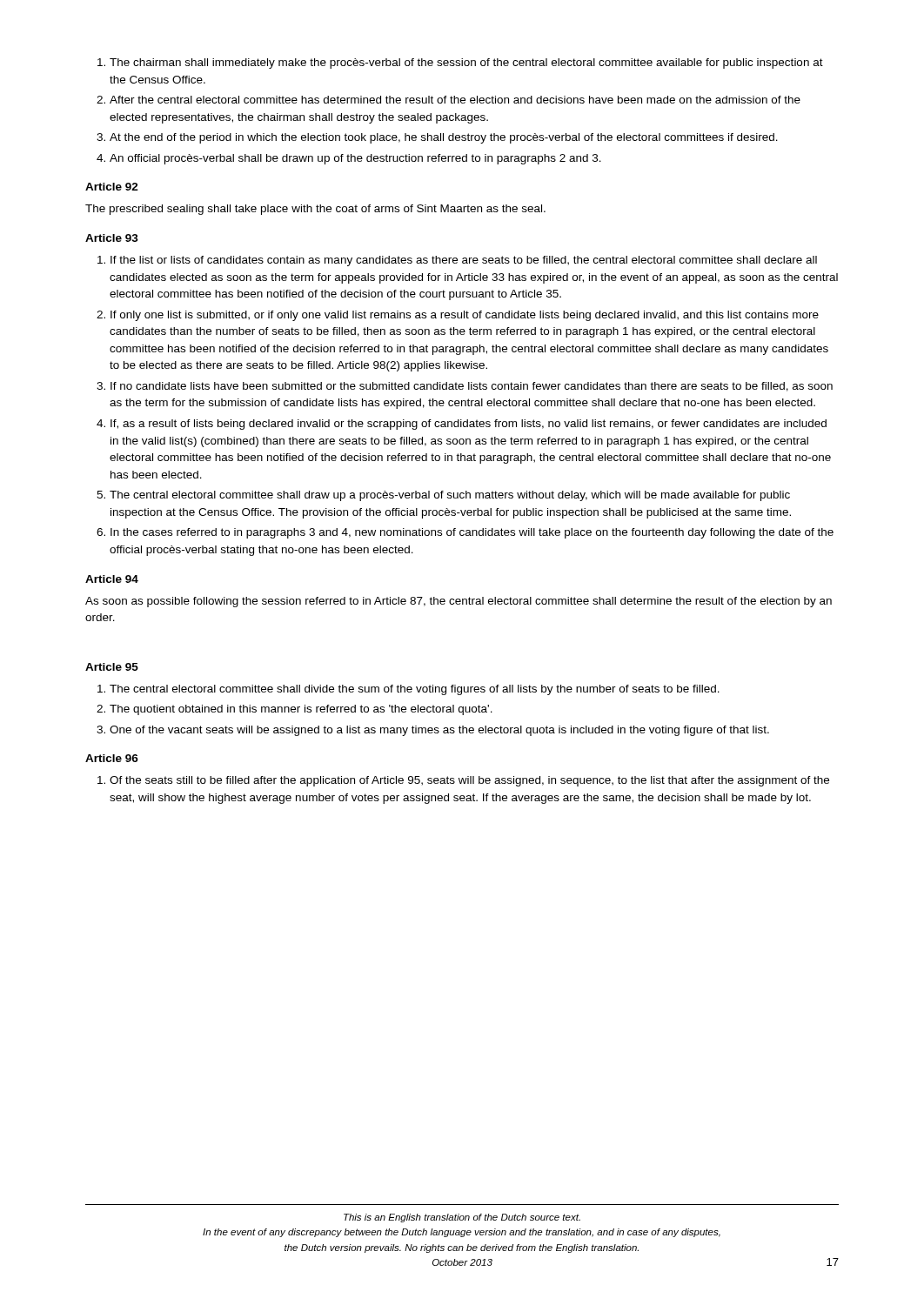Locate the text "Article 92"

(x=112, y=187)
